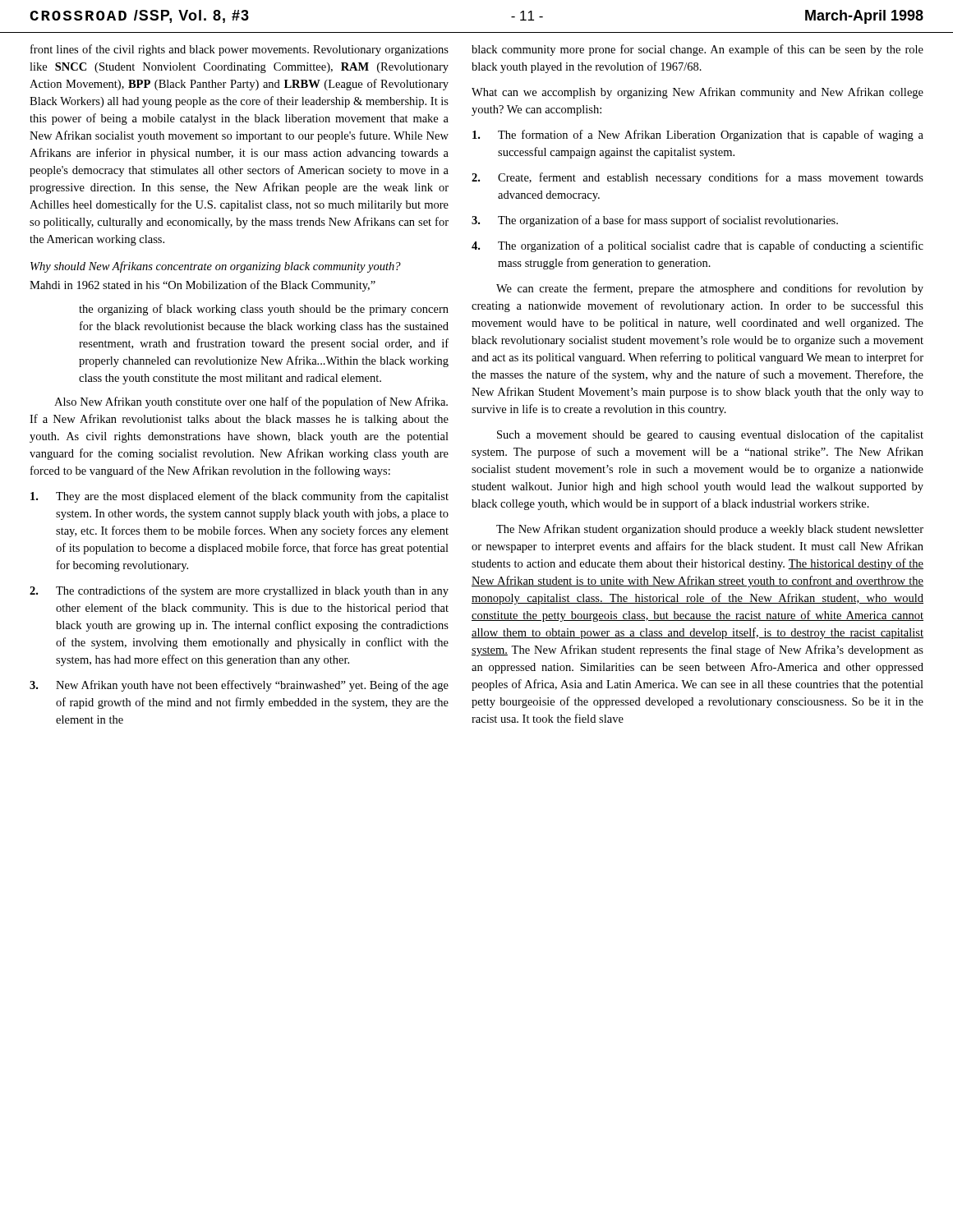Viewport: 953px width, 1232px height.
Task: Navigate to the text block starting "4. The organization of a"
Action: coord(698,254)
